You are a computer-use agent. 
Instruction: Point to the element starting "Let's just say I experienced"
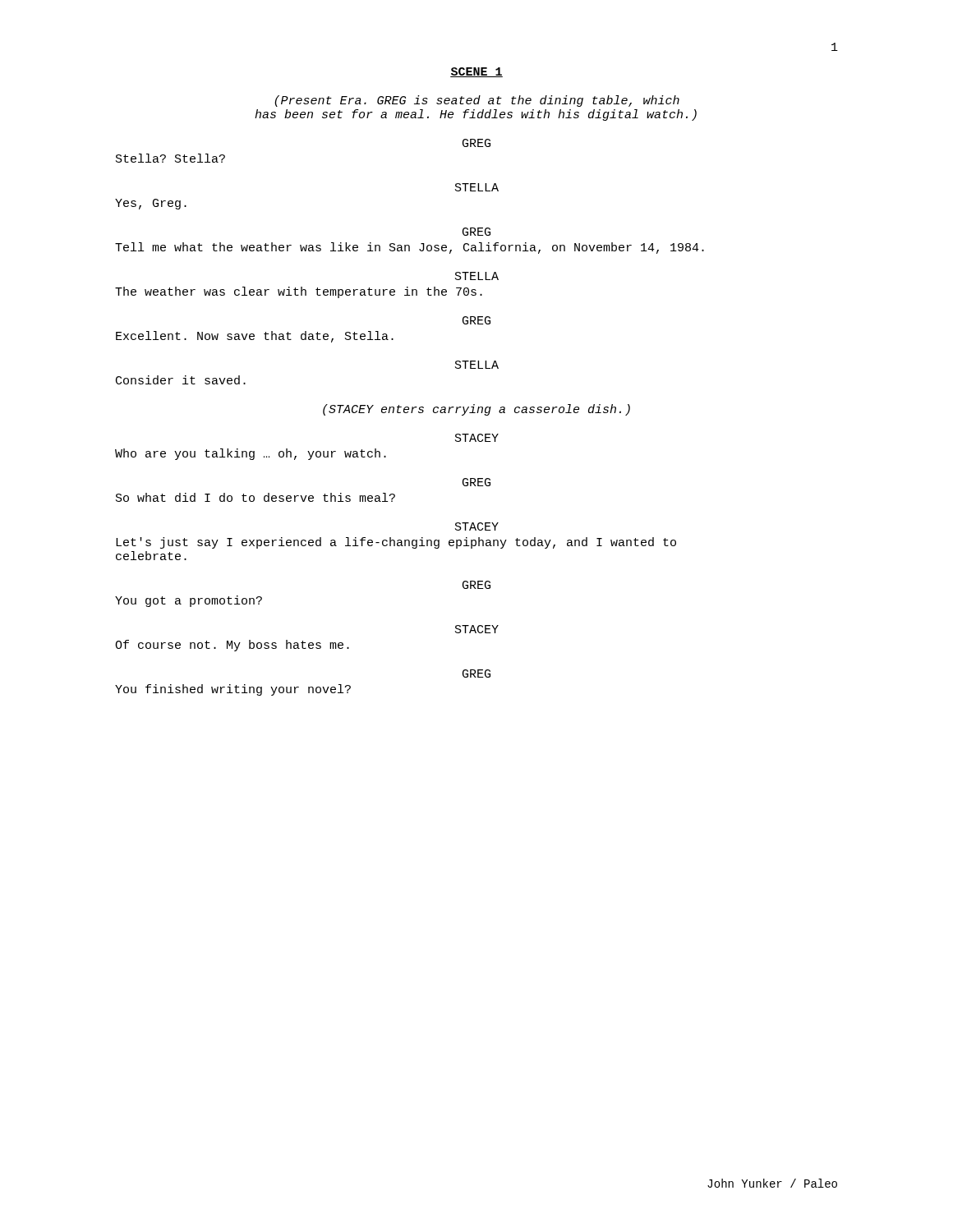396,550
